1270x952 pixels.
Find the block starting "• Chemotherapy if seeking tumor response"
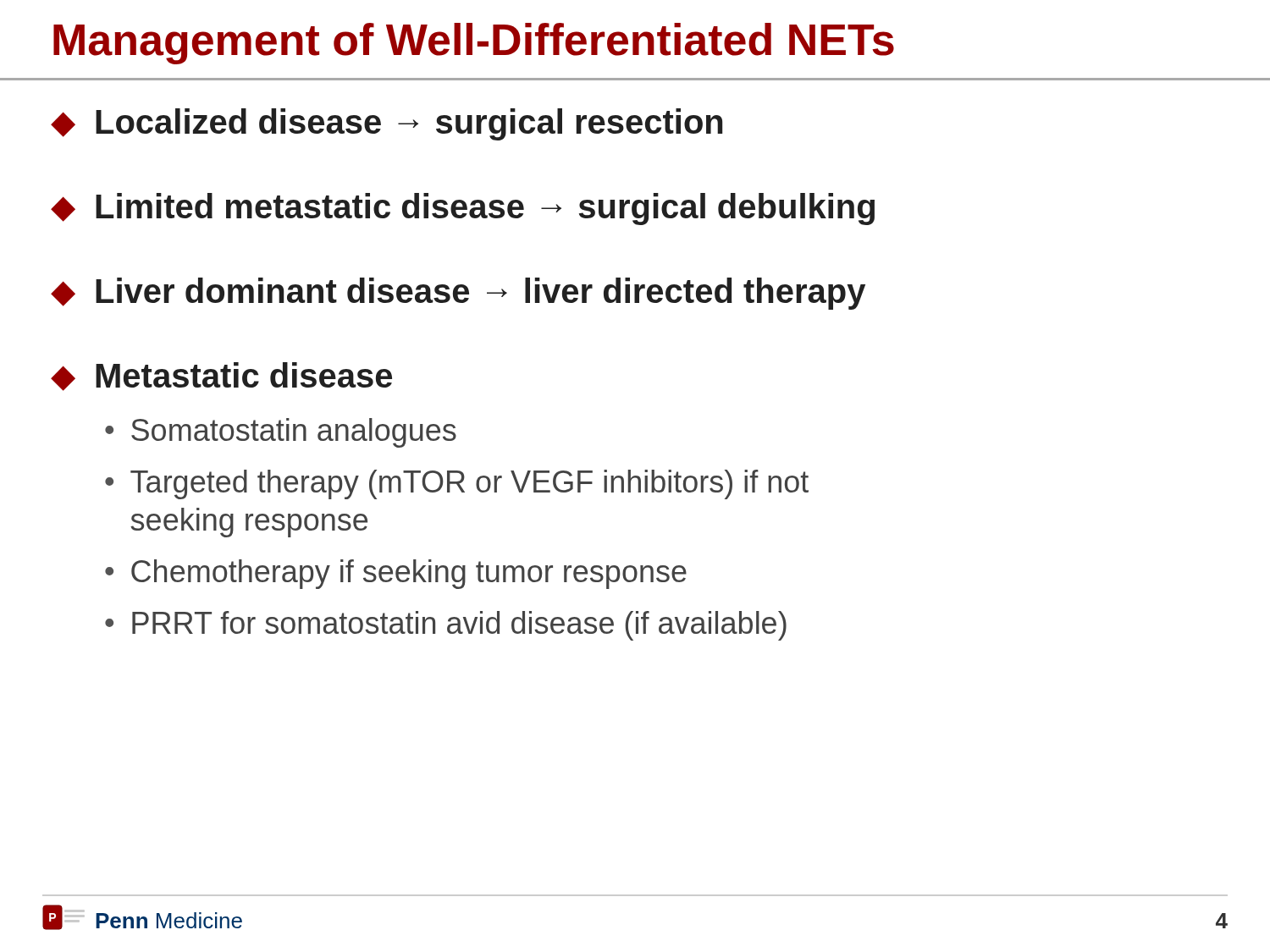396,572
